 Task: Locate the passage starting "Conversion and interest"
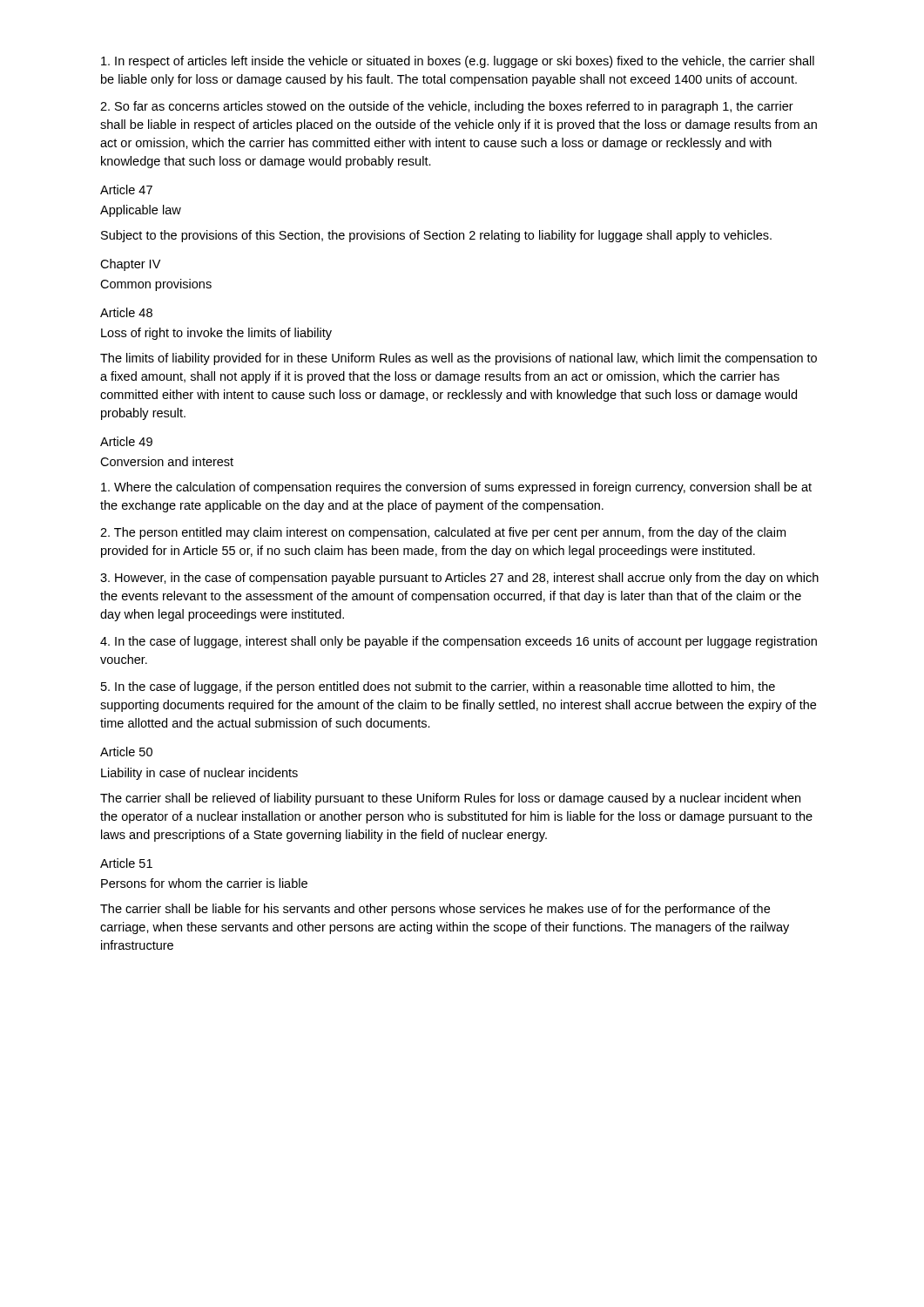(167, 462)
